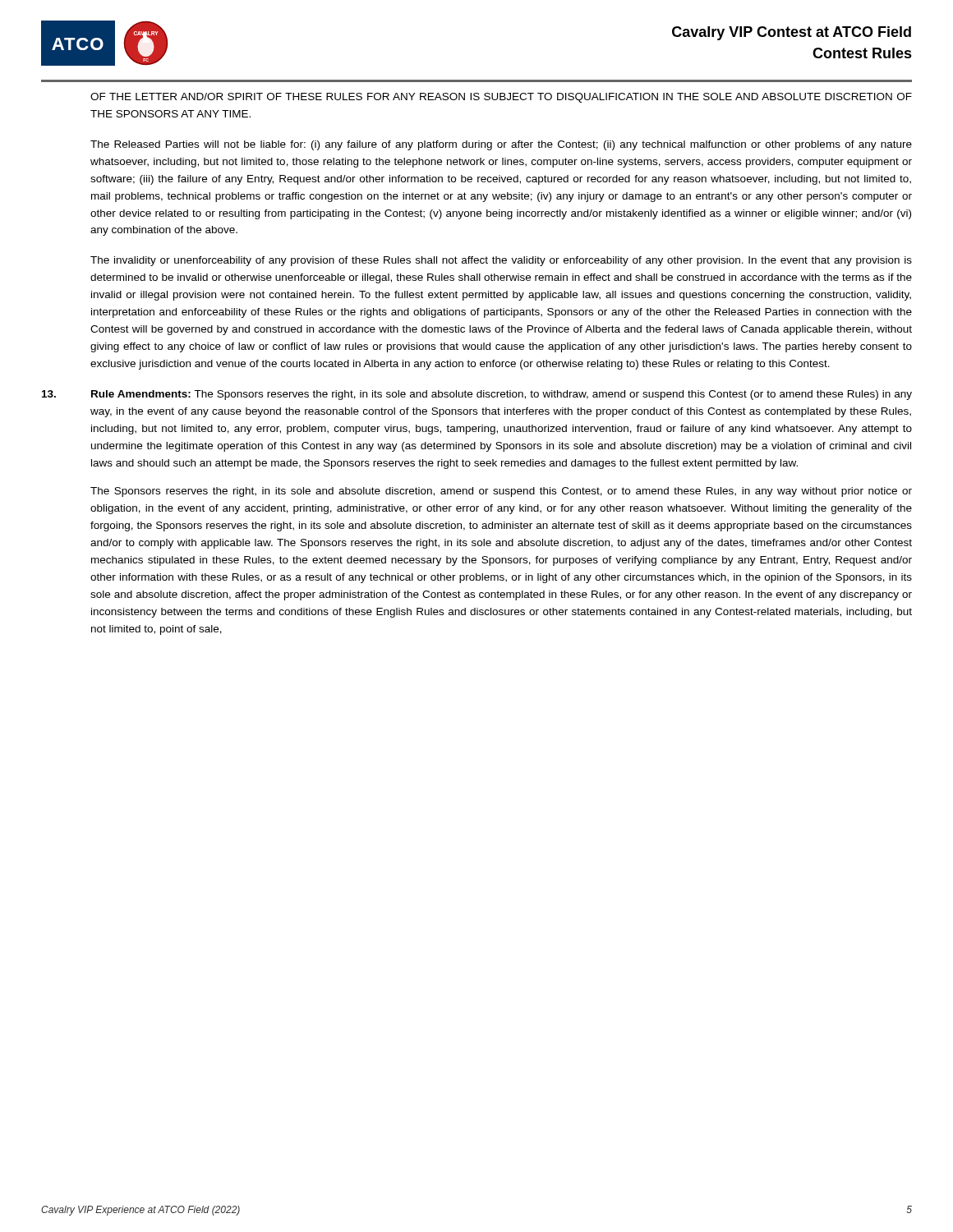Find the block starting "The Released Parties will not be liable"
Viewport: 953px width, 1232px height.
point(501,187)
